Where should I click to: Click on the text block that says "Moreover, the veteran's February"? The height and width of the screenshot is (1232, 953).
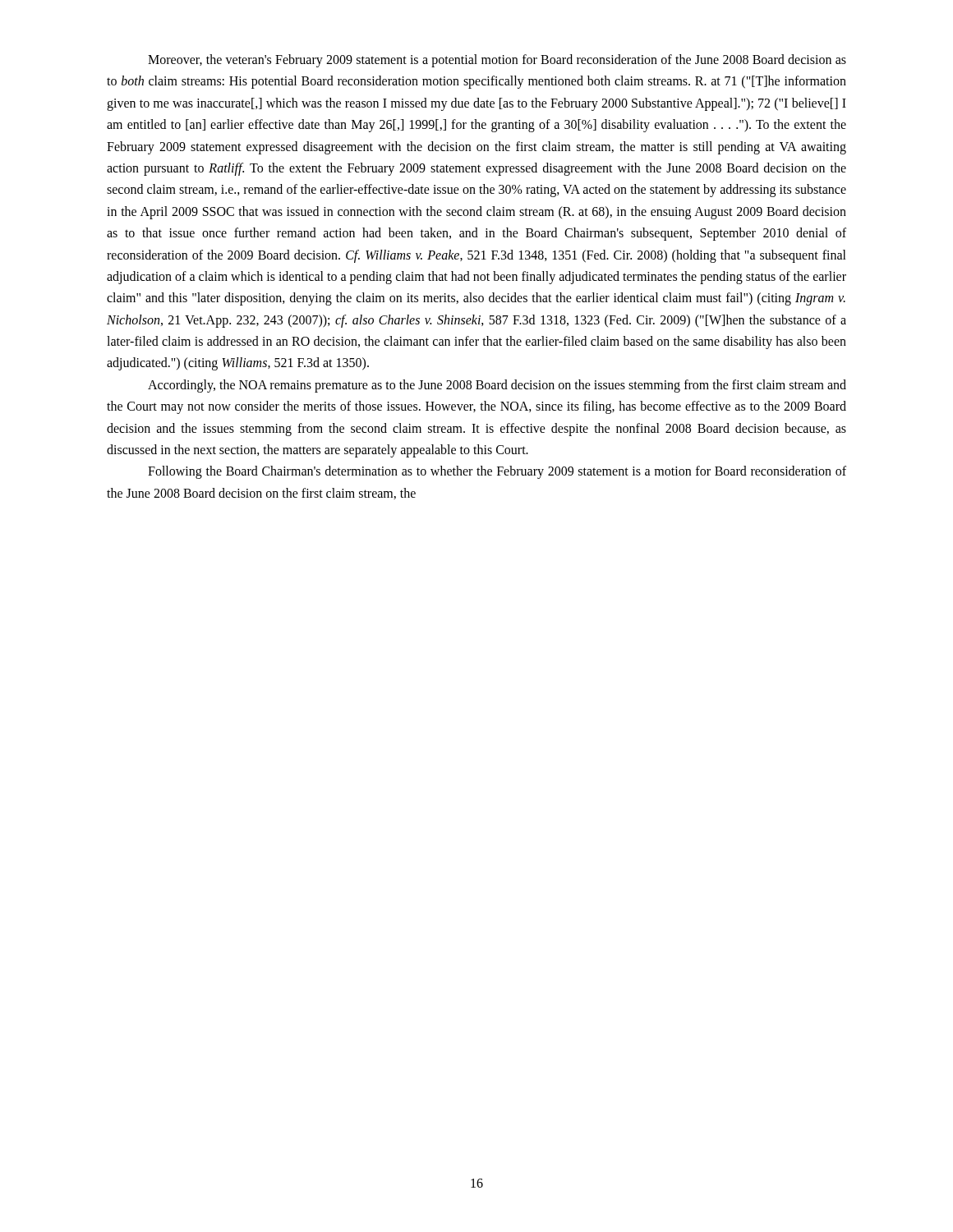[x=476, y=212]
